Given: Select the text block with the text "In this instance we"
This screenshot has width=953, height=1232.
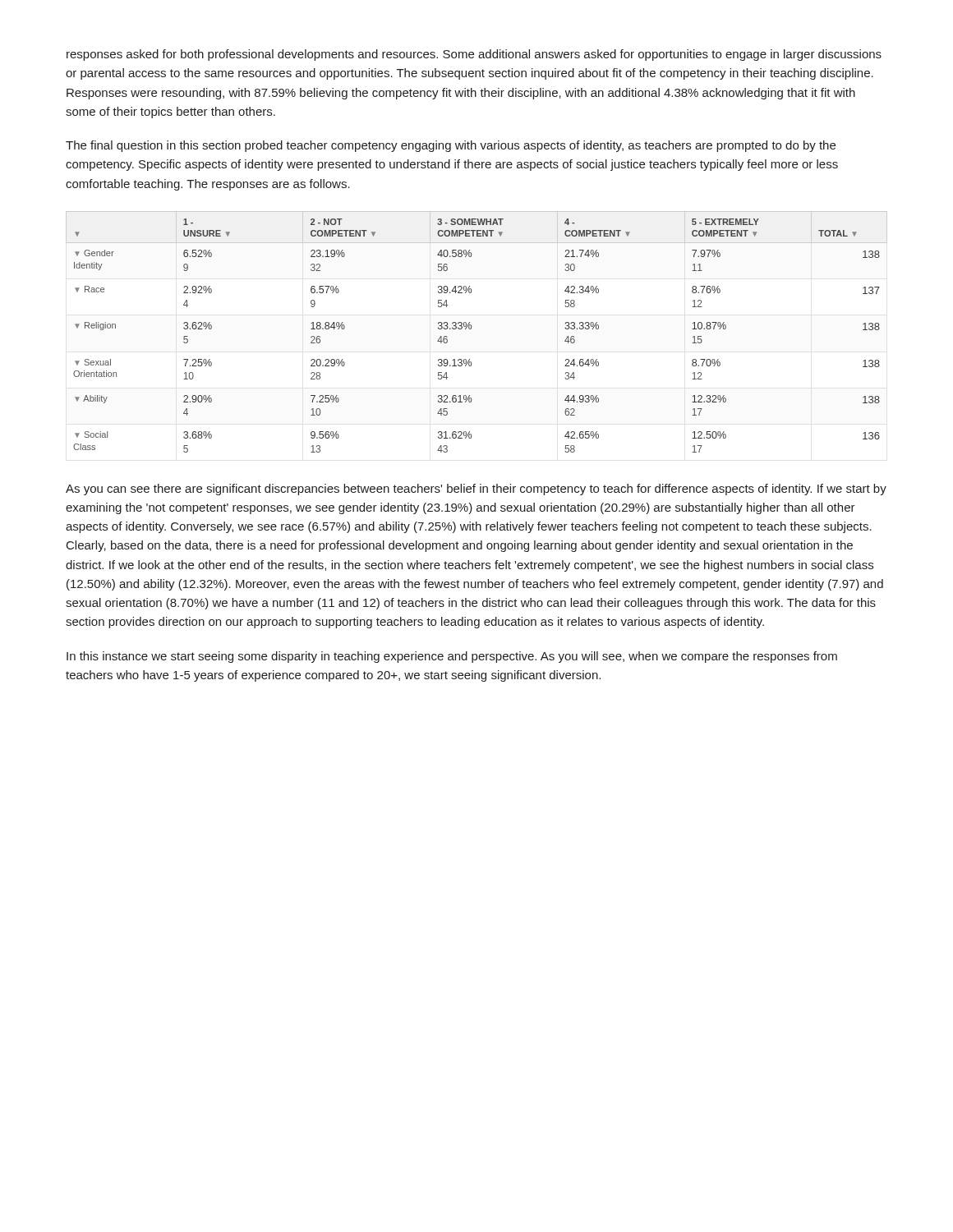Looking at the screenshot, I should 452,665.
